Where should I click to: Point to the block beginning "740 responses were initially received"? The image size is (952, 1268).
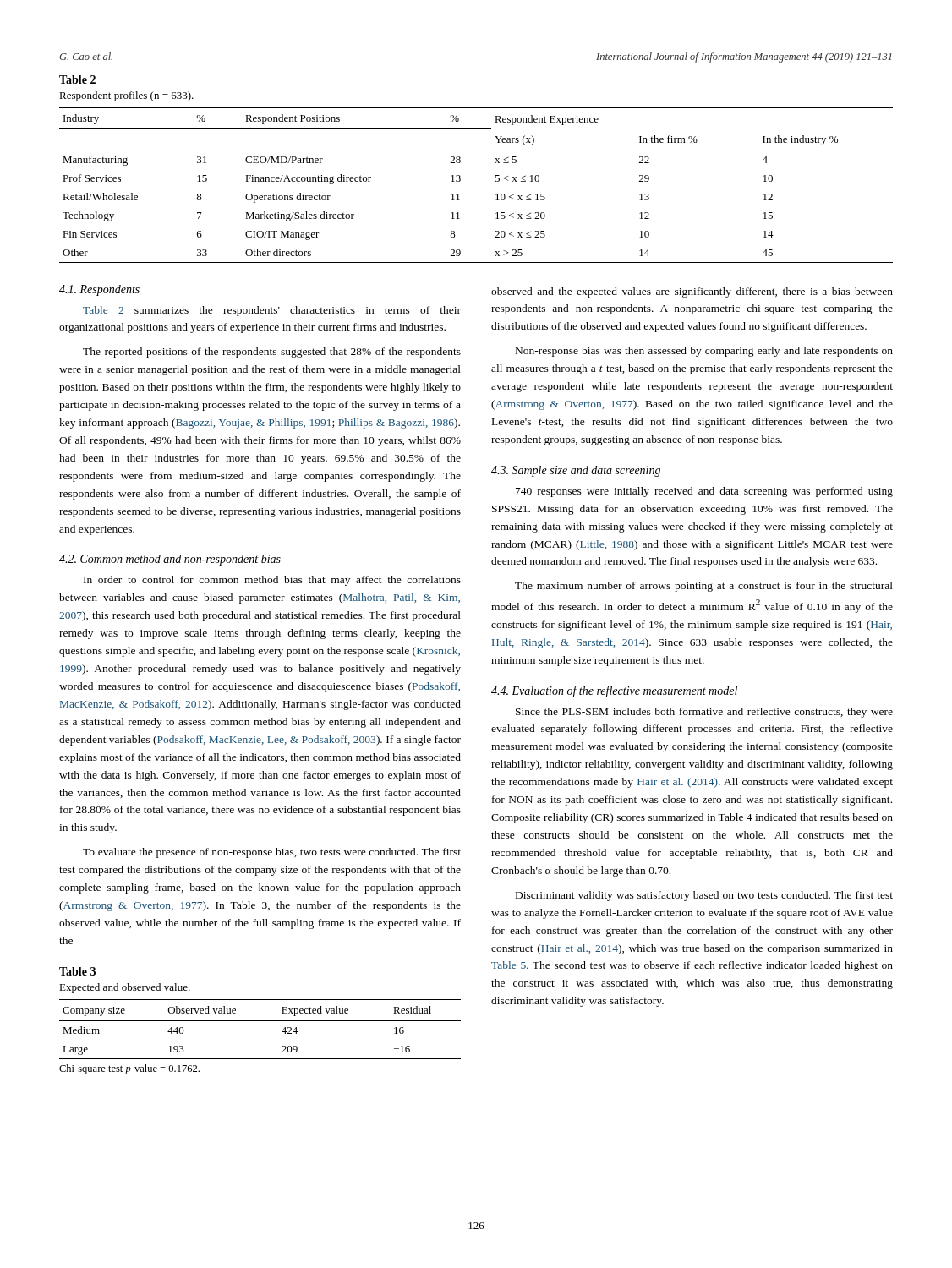point(692,576)
